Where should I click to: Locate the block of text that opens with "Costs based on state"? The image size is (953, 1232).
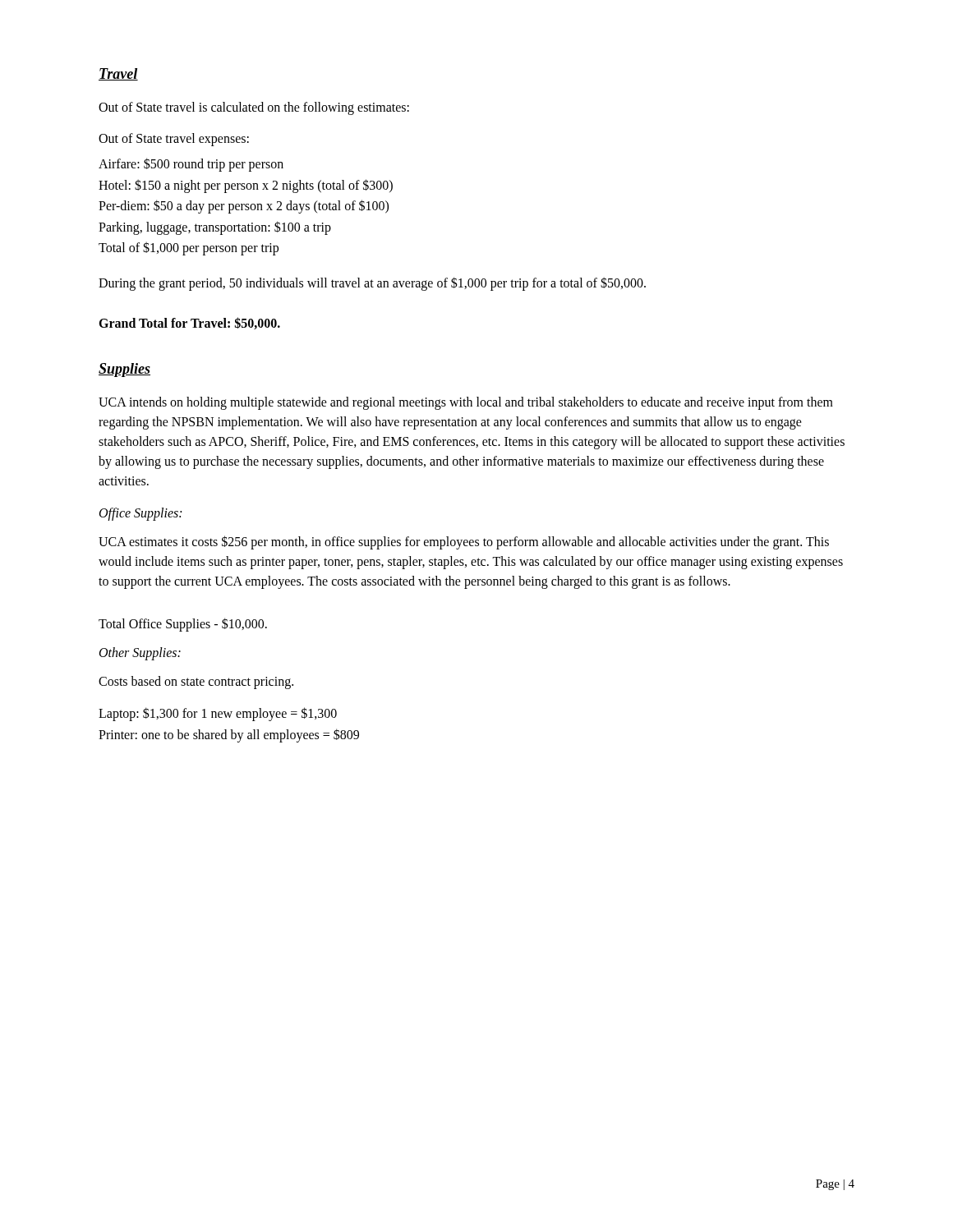click(196, 681)
